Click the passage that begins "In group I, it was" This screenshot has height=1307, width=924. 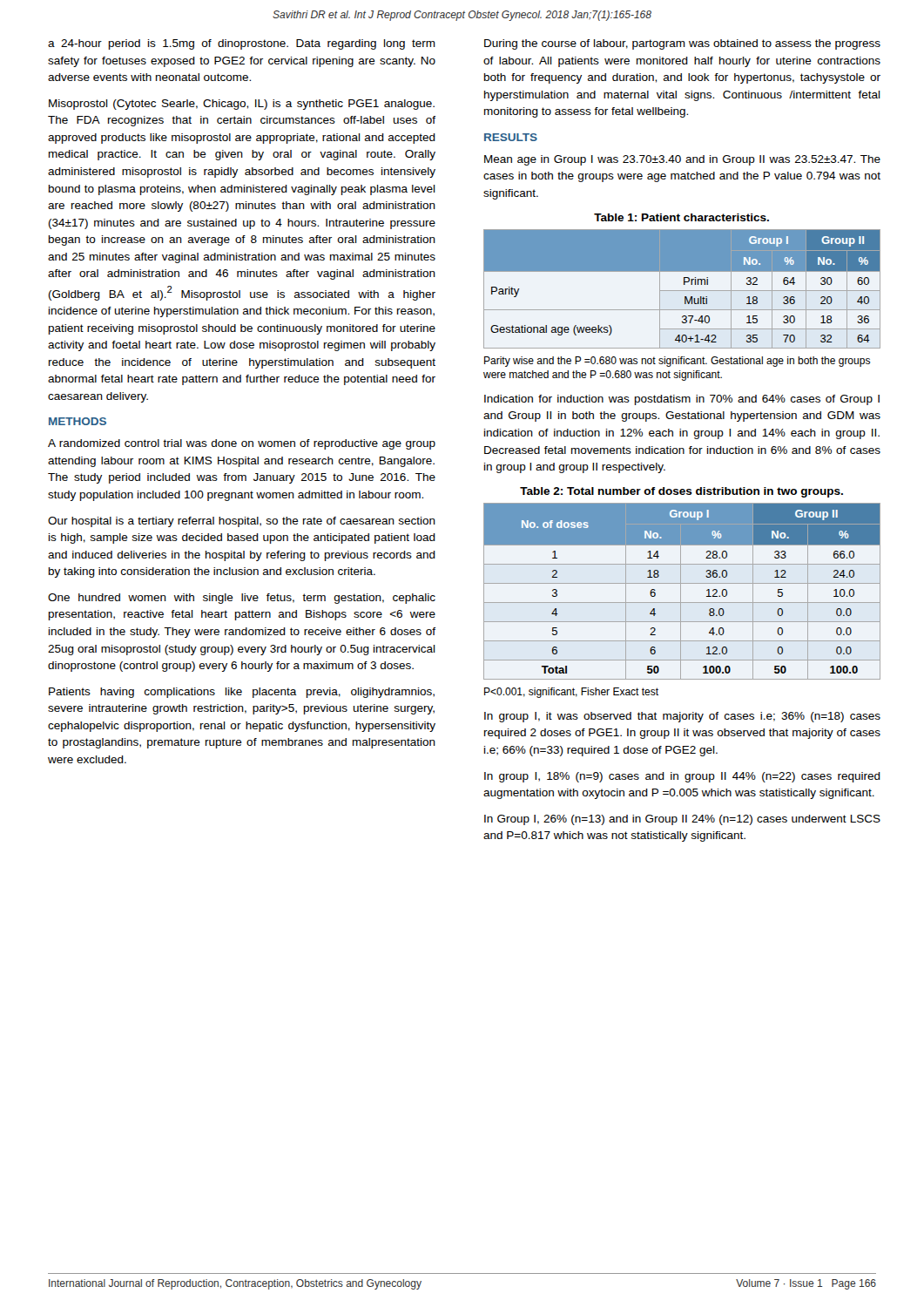(x=682, y=733)
